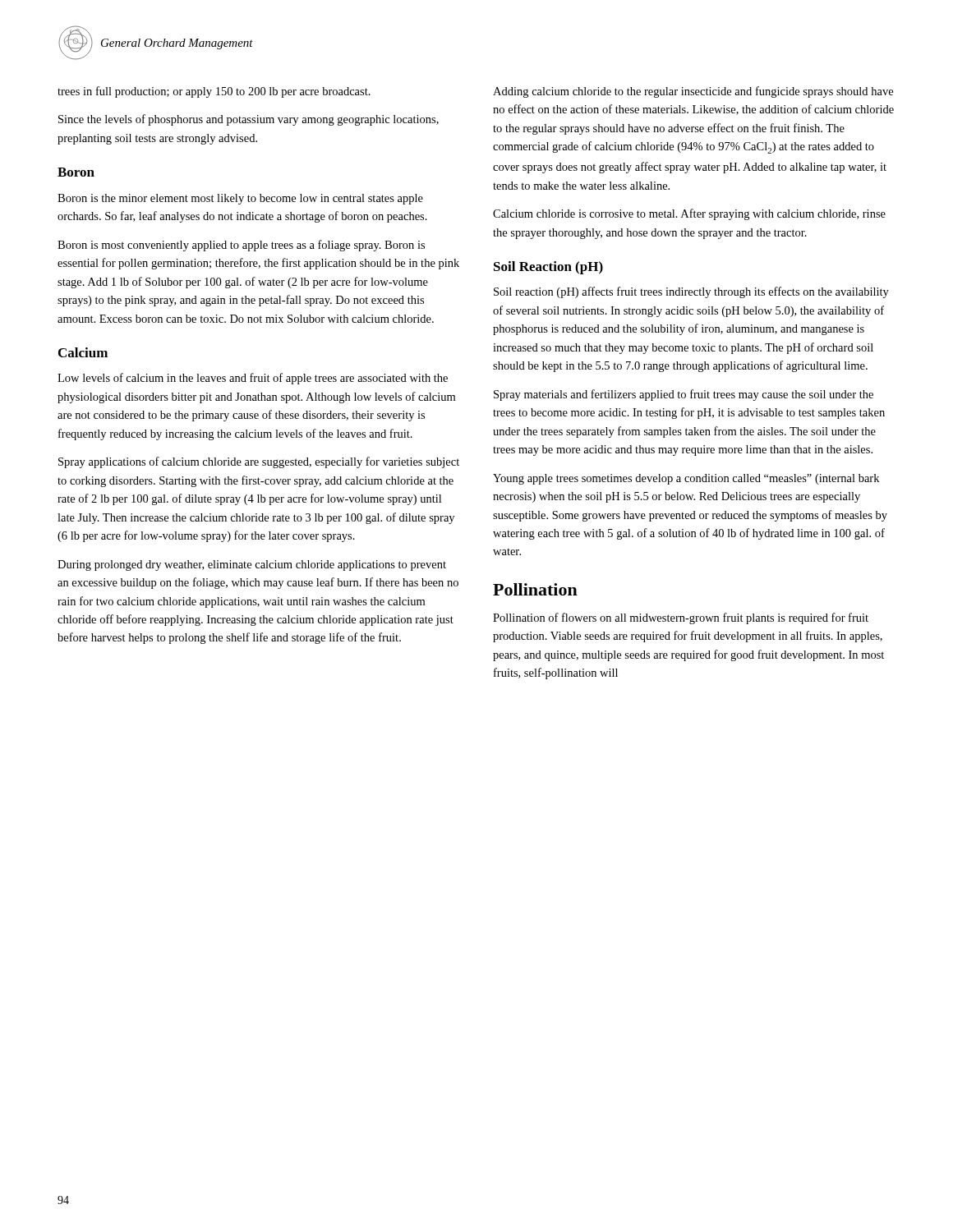This screenshot has width=953, height=1232.
Task: Where is the passage that starts "Boron is the minor element most likely"?
Action: point(259,258)
